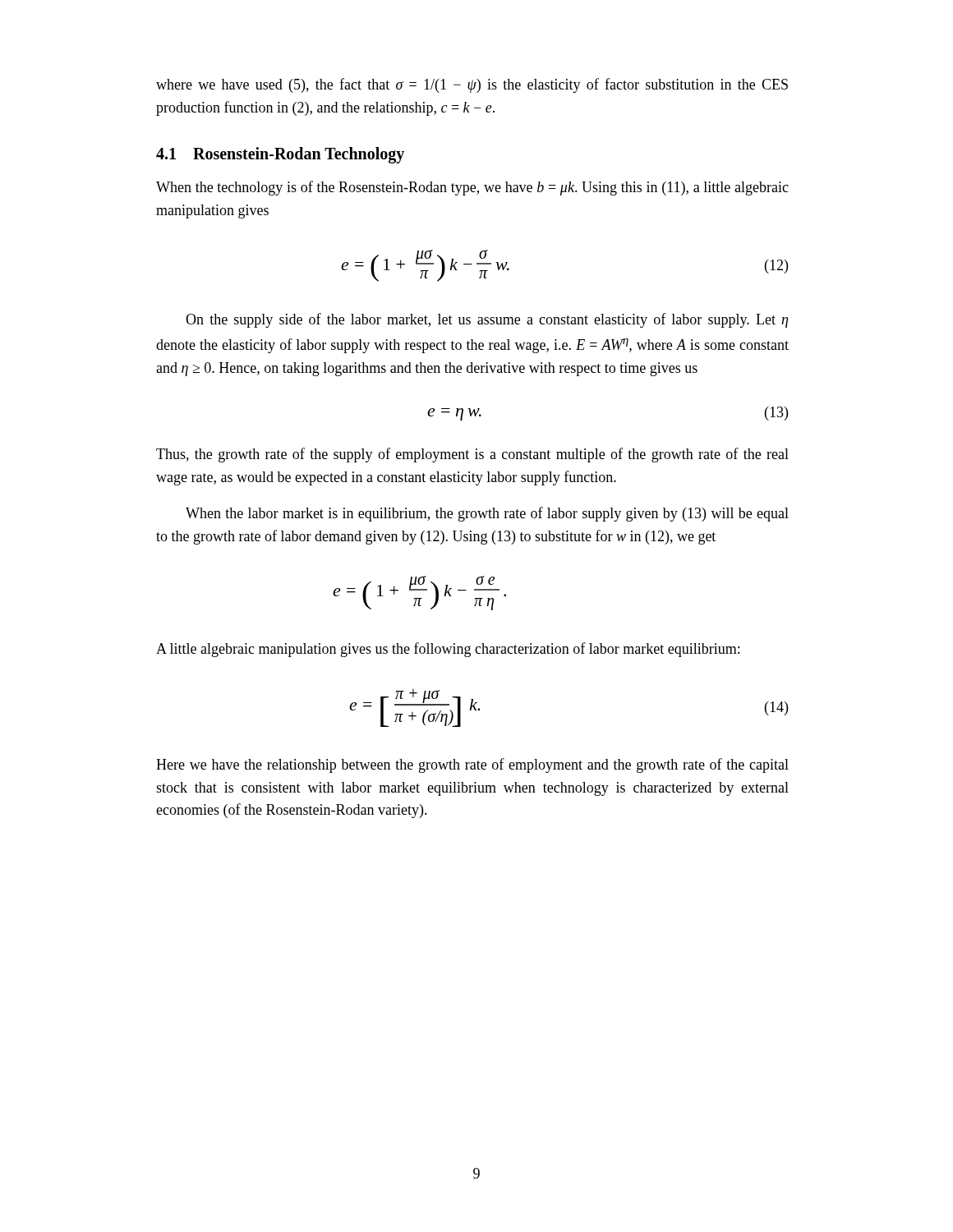
Task: Click the passage that begins "where we have"
Action: coord(472,97)
